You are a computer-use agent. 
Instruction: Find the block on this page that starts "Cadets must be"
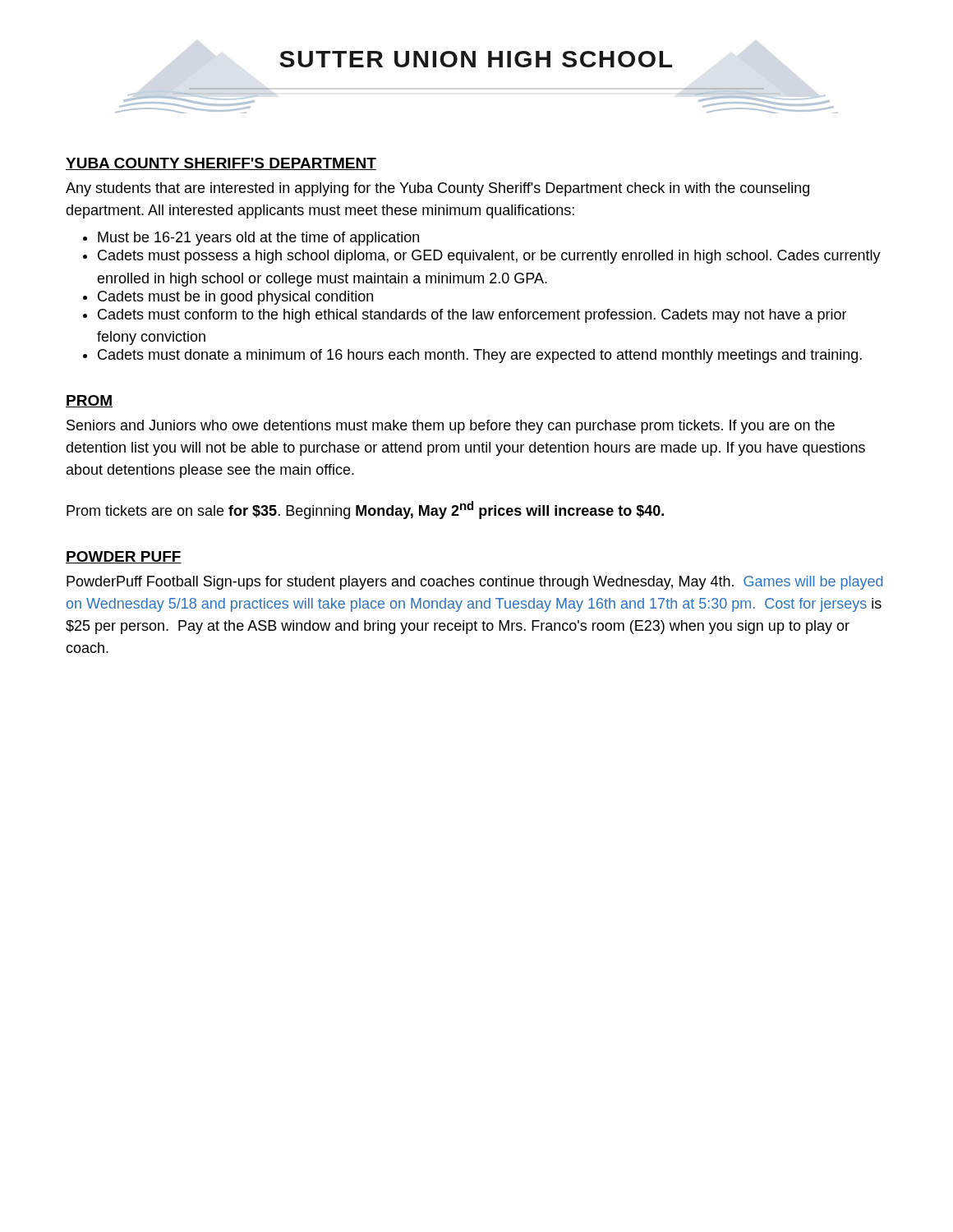tap(228, 298)
